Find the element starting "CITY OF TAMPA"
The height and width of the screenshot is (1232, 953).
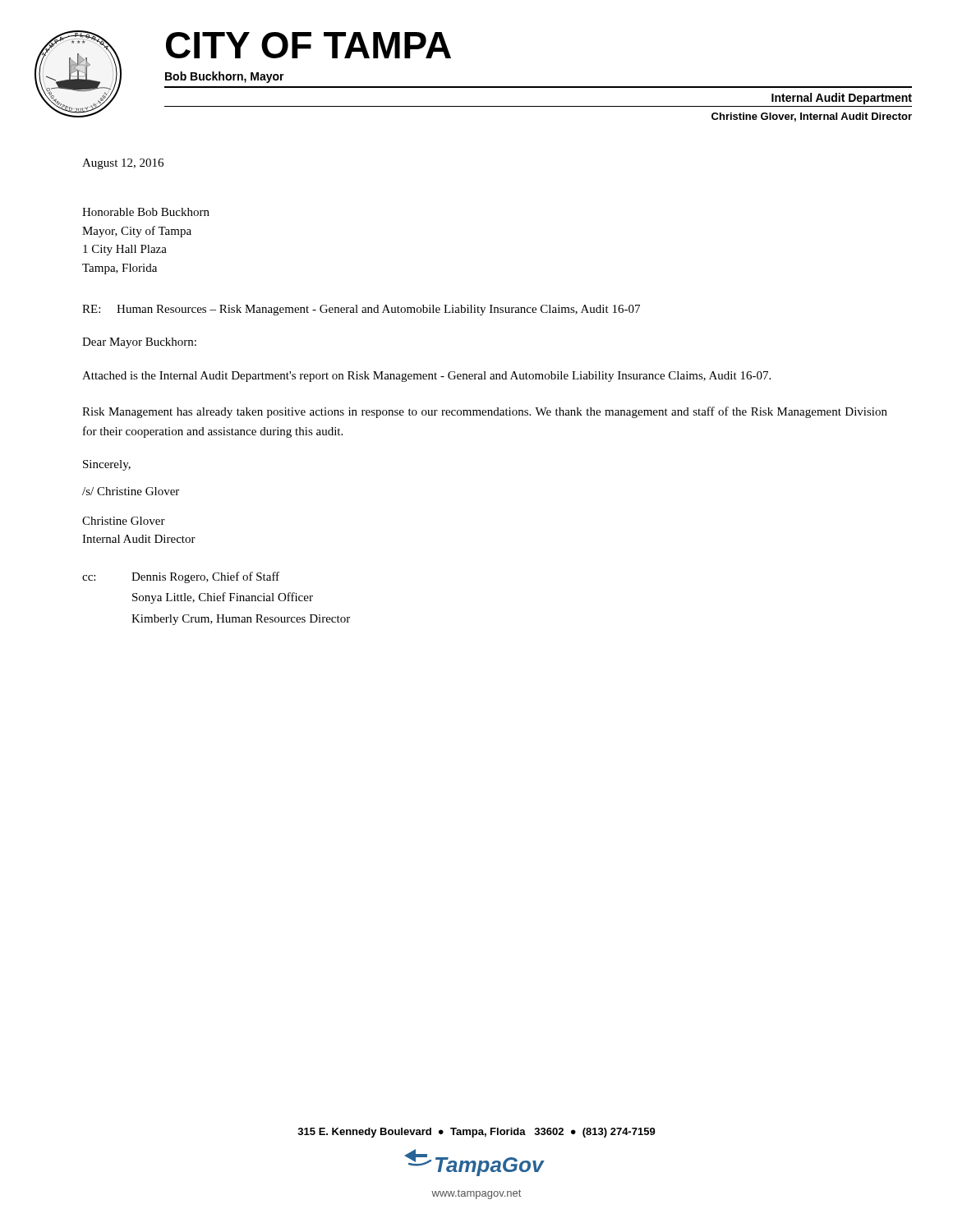pos(308,45)
